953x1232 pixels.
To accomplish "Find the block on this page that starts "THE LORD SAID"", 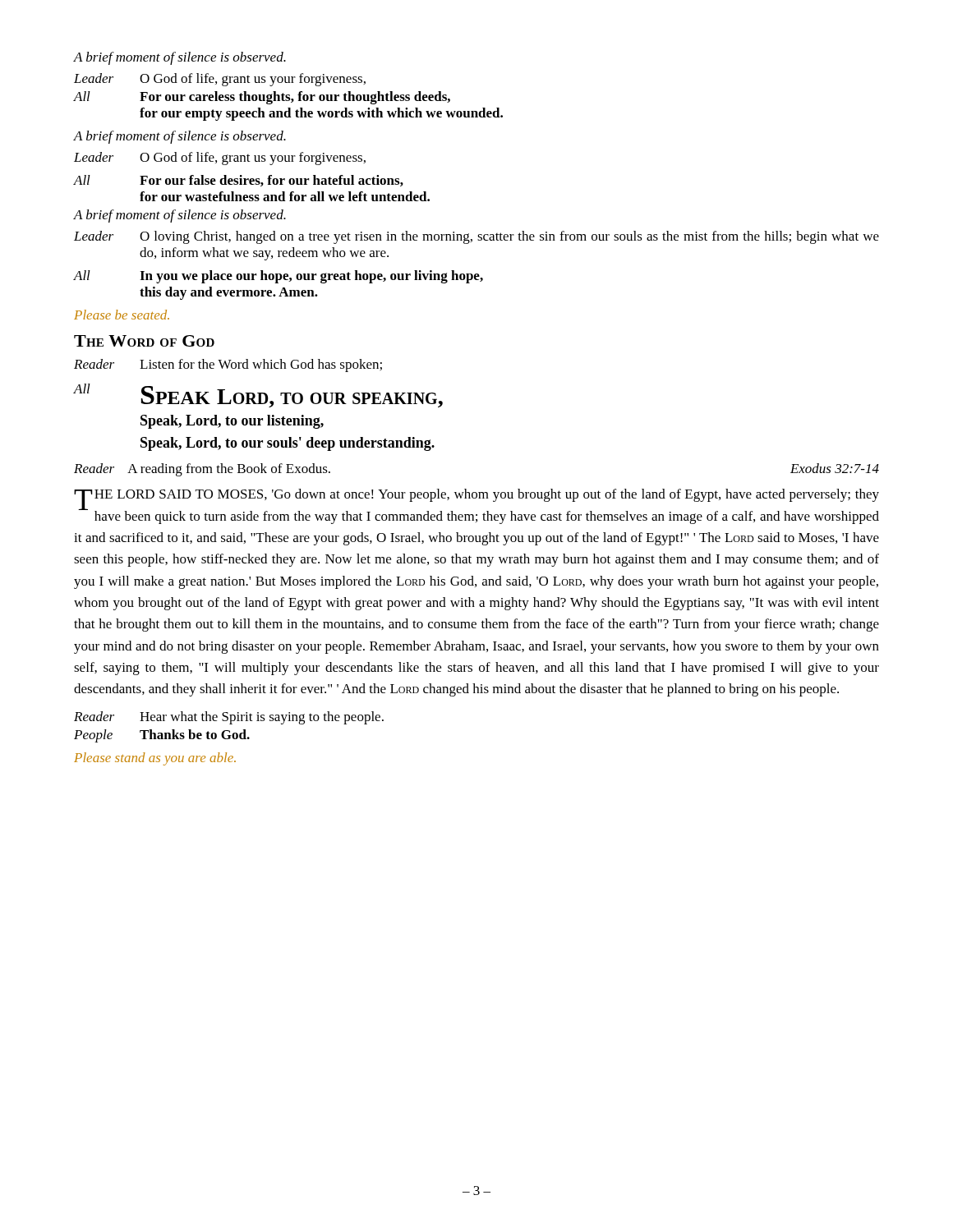I will coord(476,590).
